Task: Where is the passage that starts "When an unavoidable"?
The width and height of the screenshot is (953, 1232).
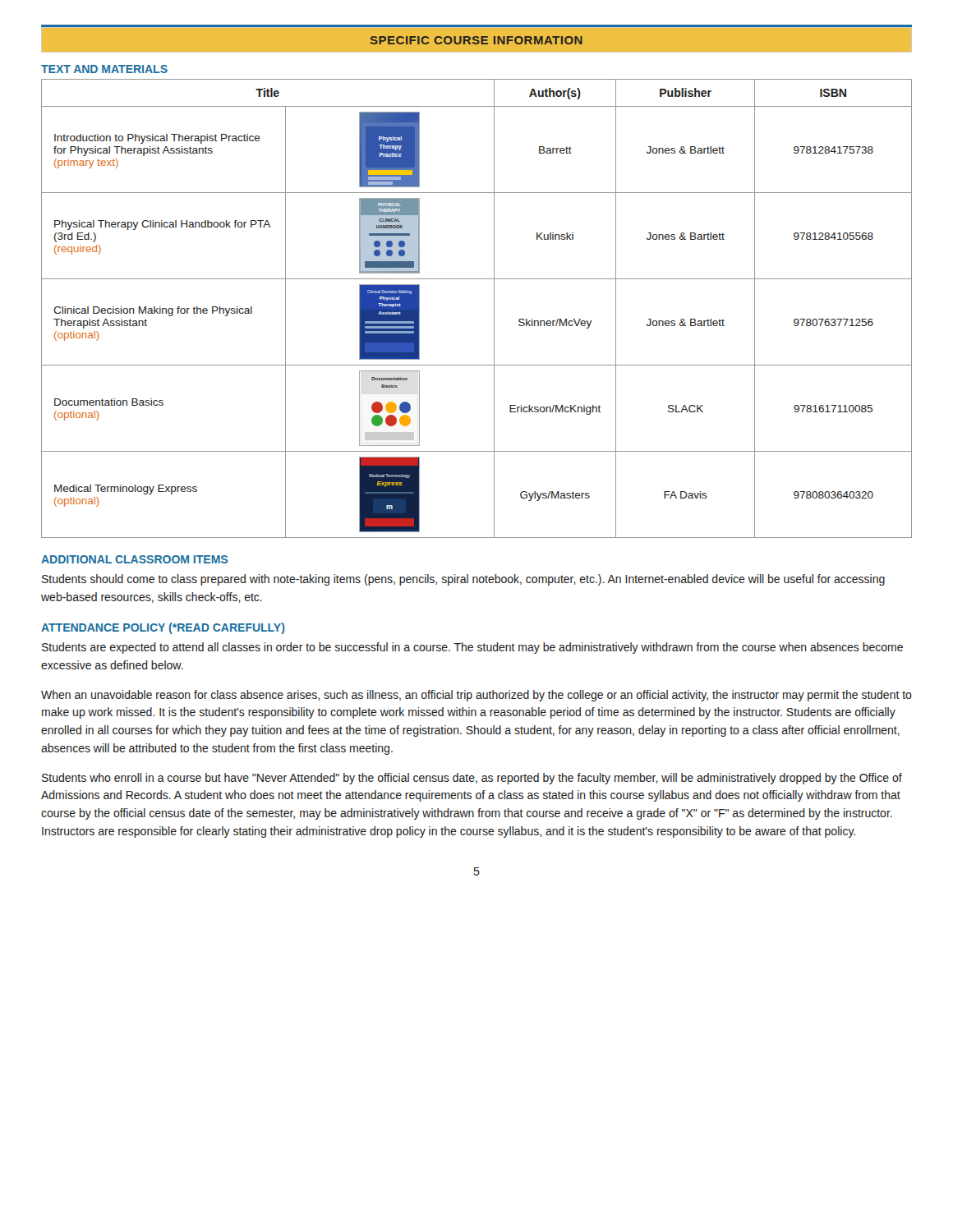Action: pyautogui.click(x=476, y=721)
